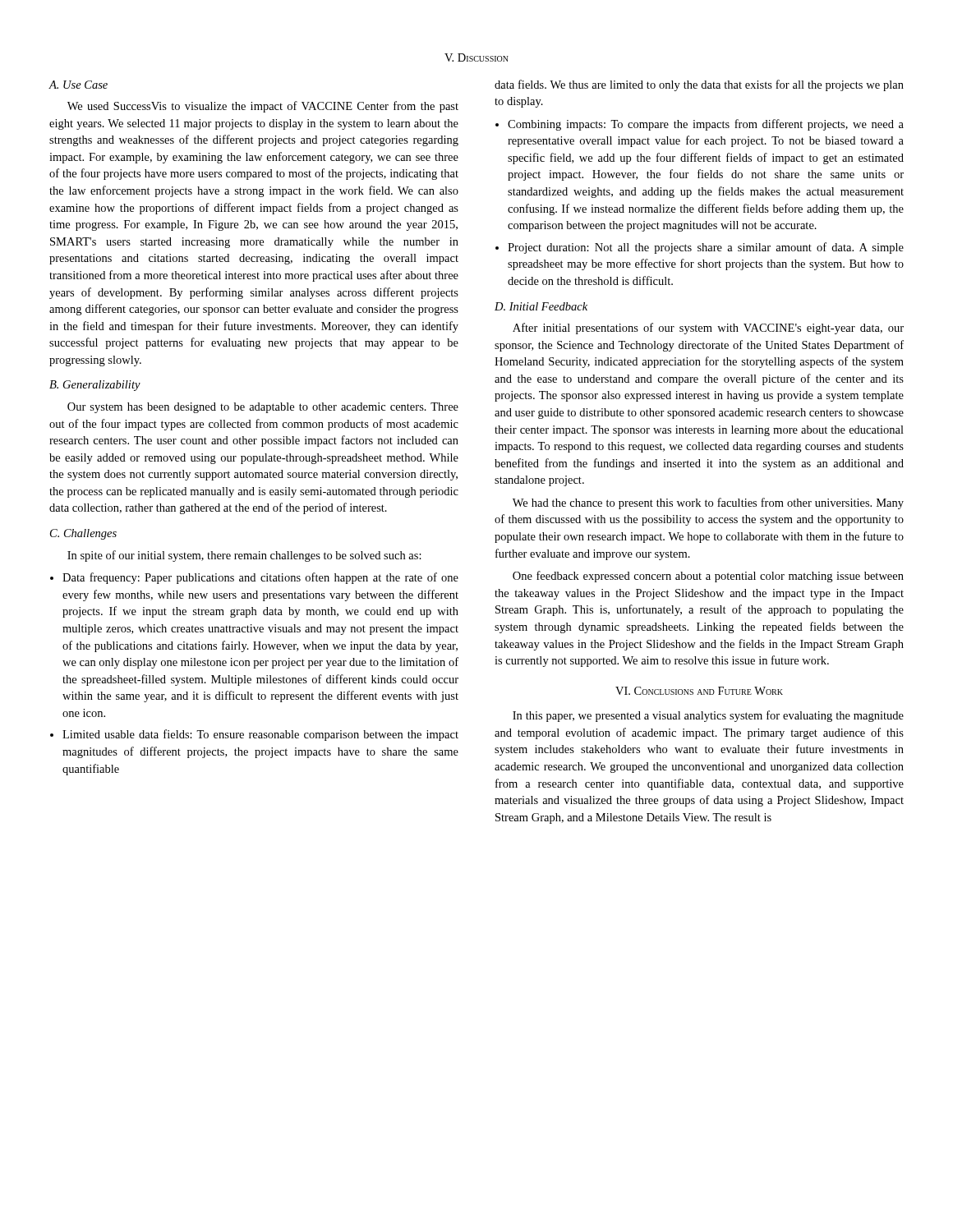Viewport: 953px width, 1232px height.
Task: Locate the text "B. Generalizability"
Action: 95,385
